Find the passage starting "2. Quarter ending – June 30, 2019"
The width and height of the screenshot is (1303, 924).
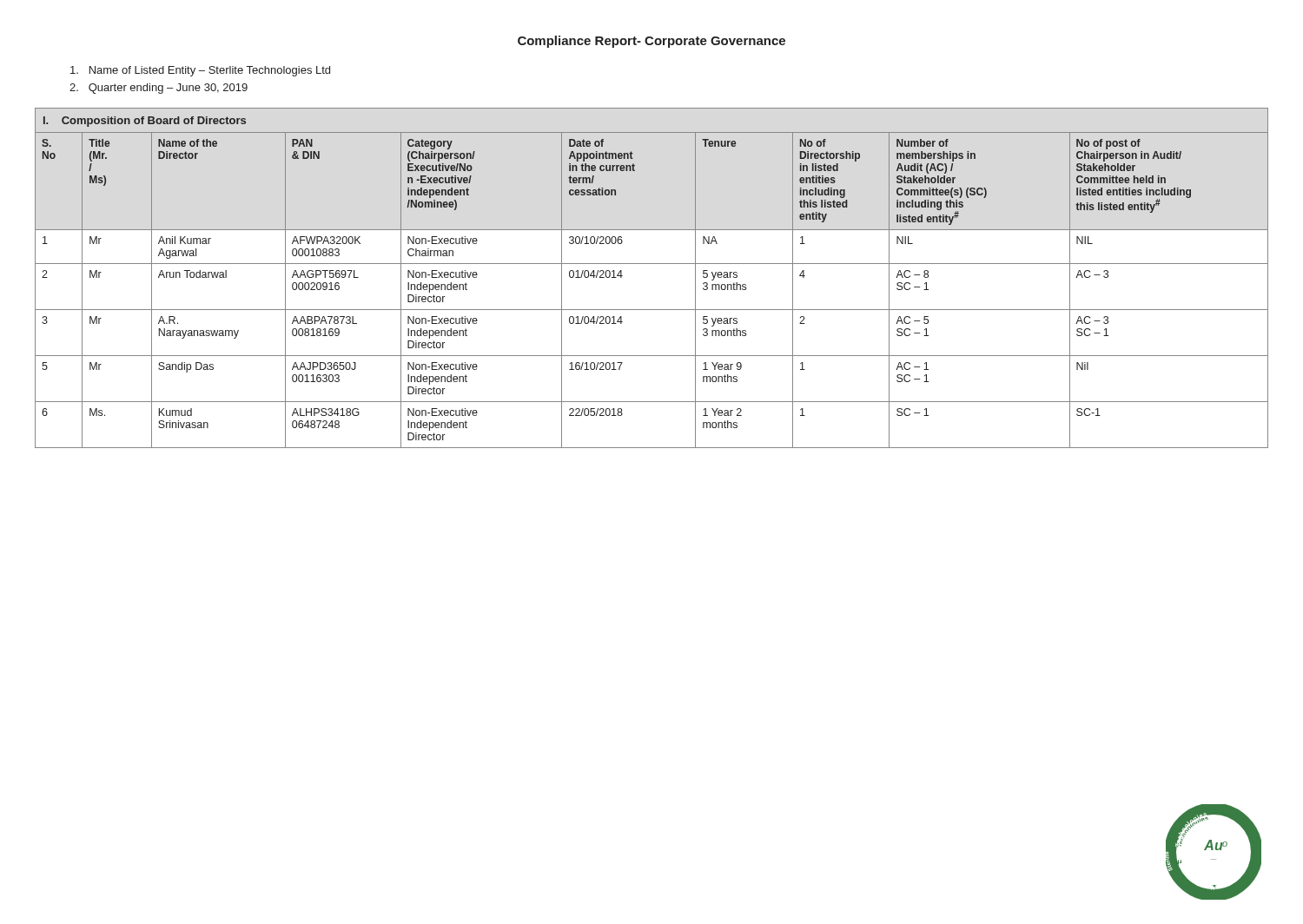(159, 87)
